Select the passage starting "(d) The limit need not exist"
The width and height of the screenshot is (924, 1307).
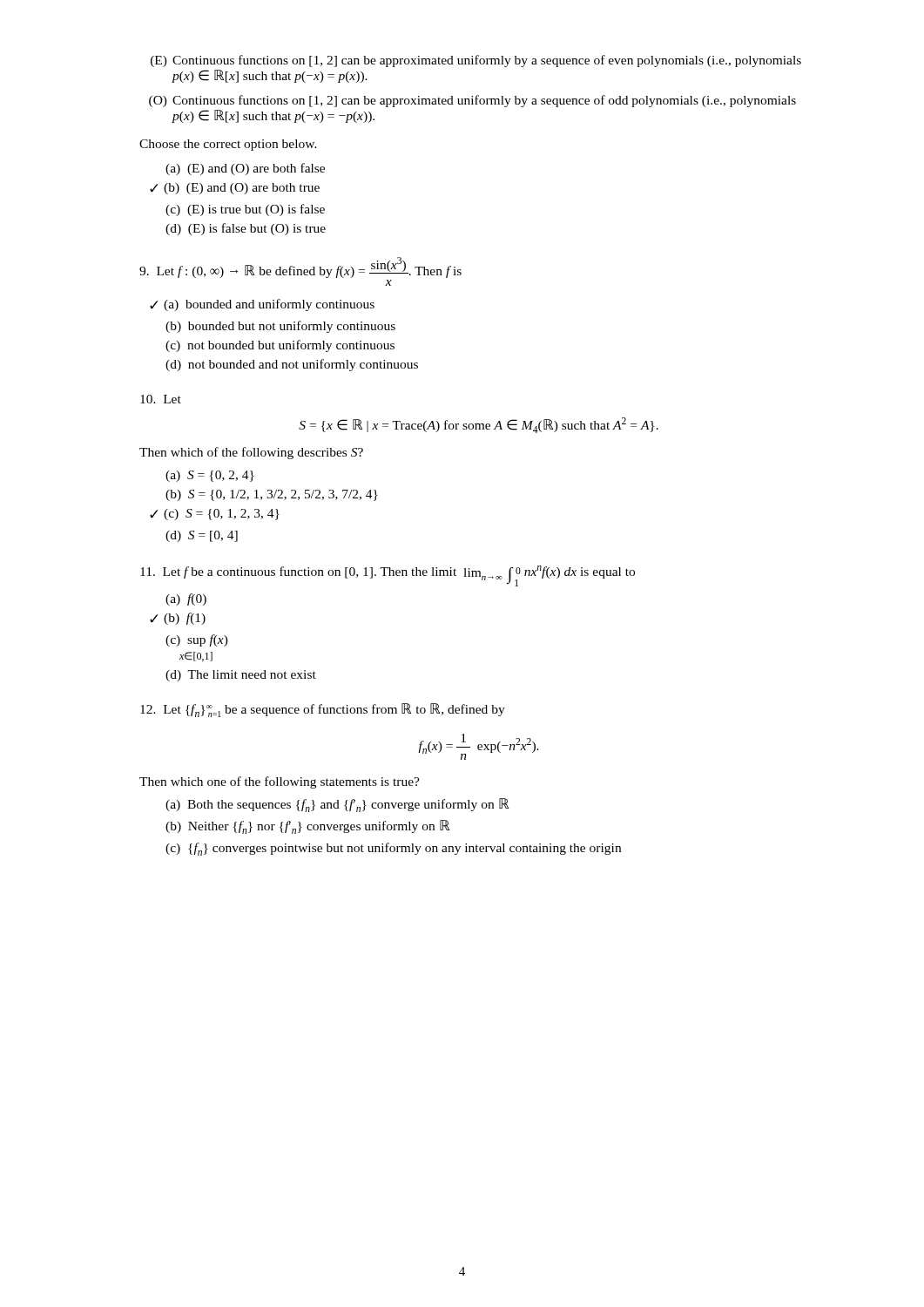pos(241,674)
